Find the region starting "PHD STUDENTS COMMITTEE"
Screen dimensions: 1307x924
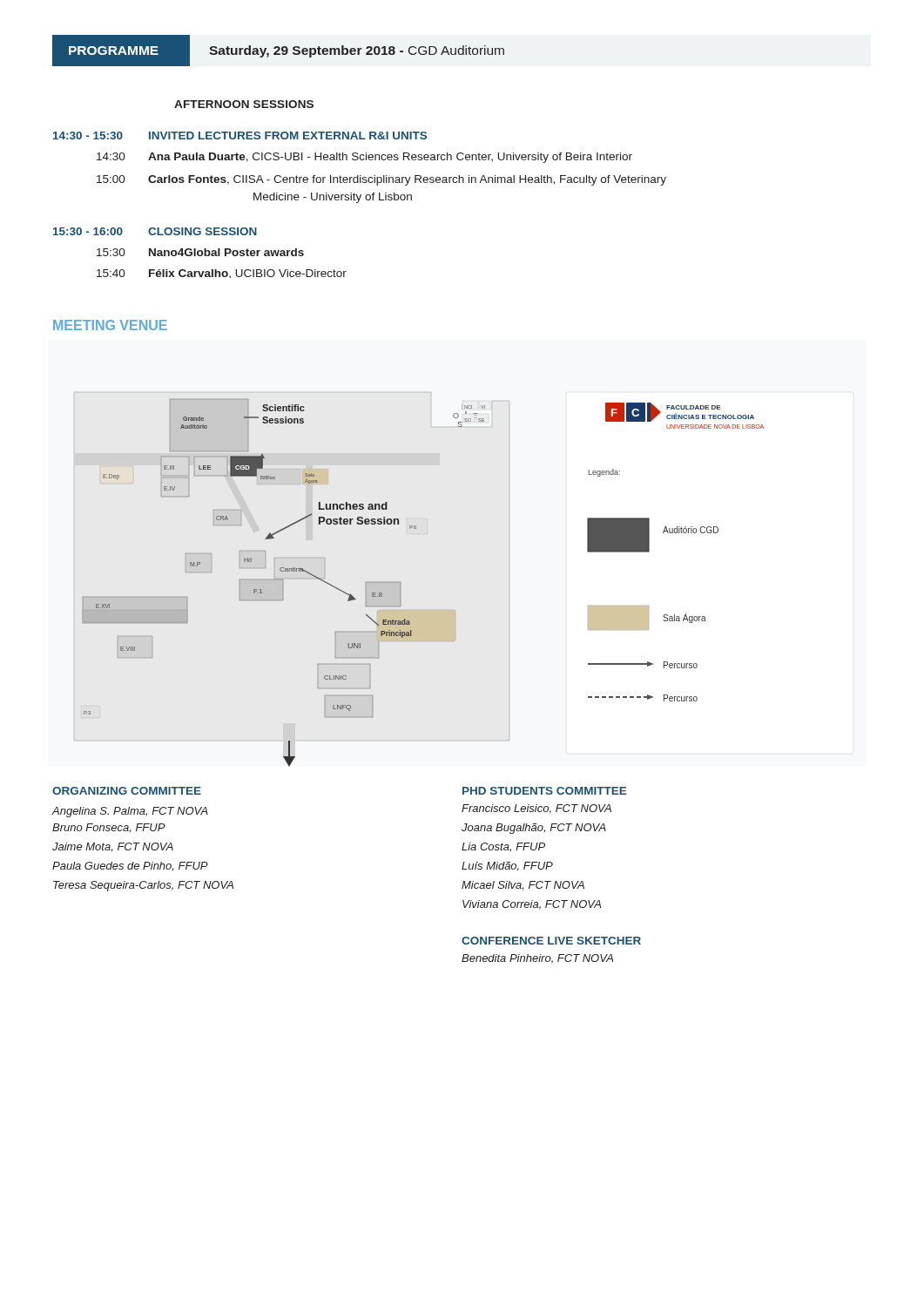tap(544, 791)
